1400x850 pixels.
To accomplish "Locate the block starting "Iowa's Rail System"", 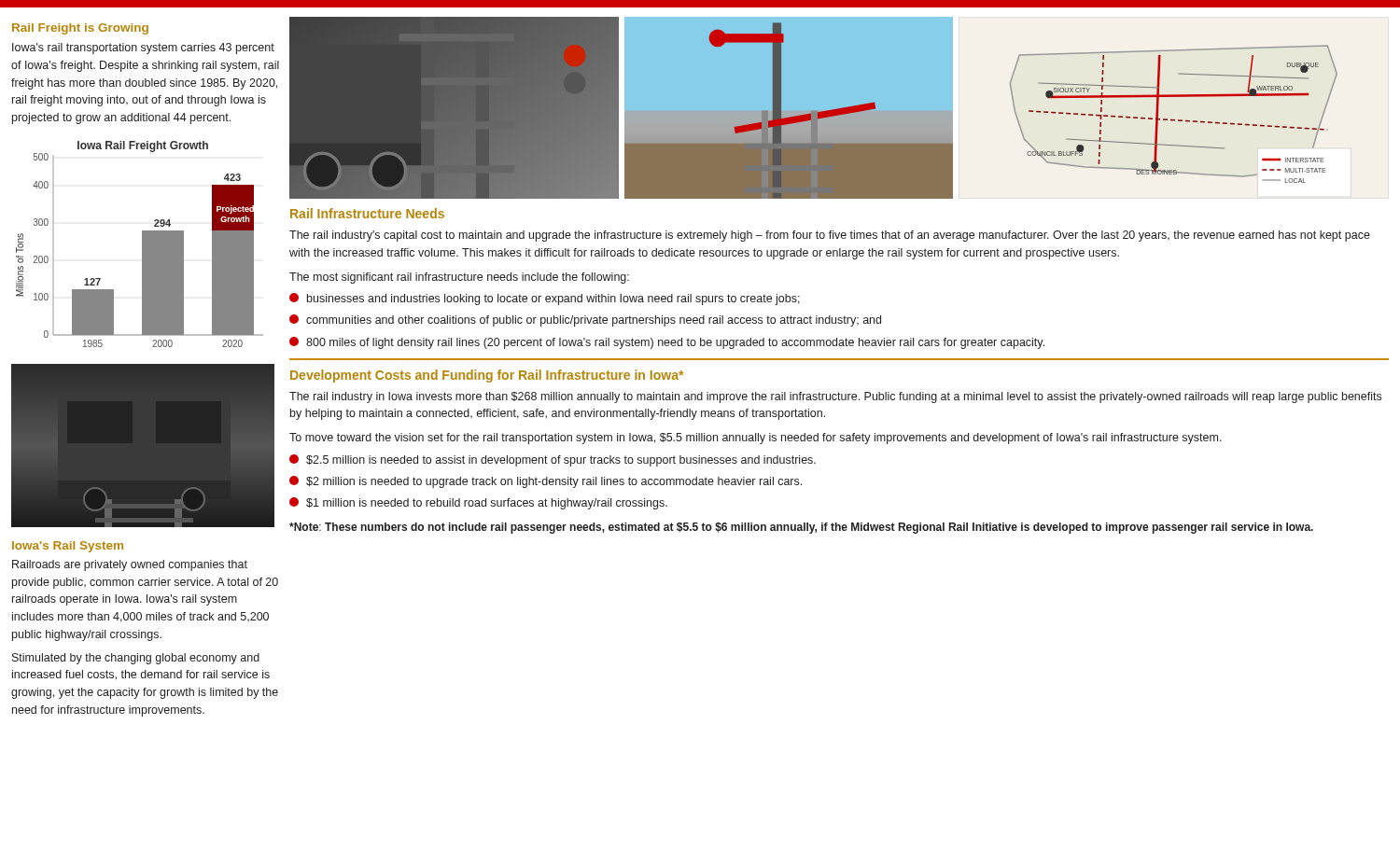I will [x=68, y=545].
